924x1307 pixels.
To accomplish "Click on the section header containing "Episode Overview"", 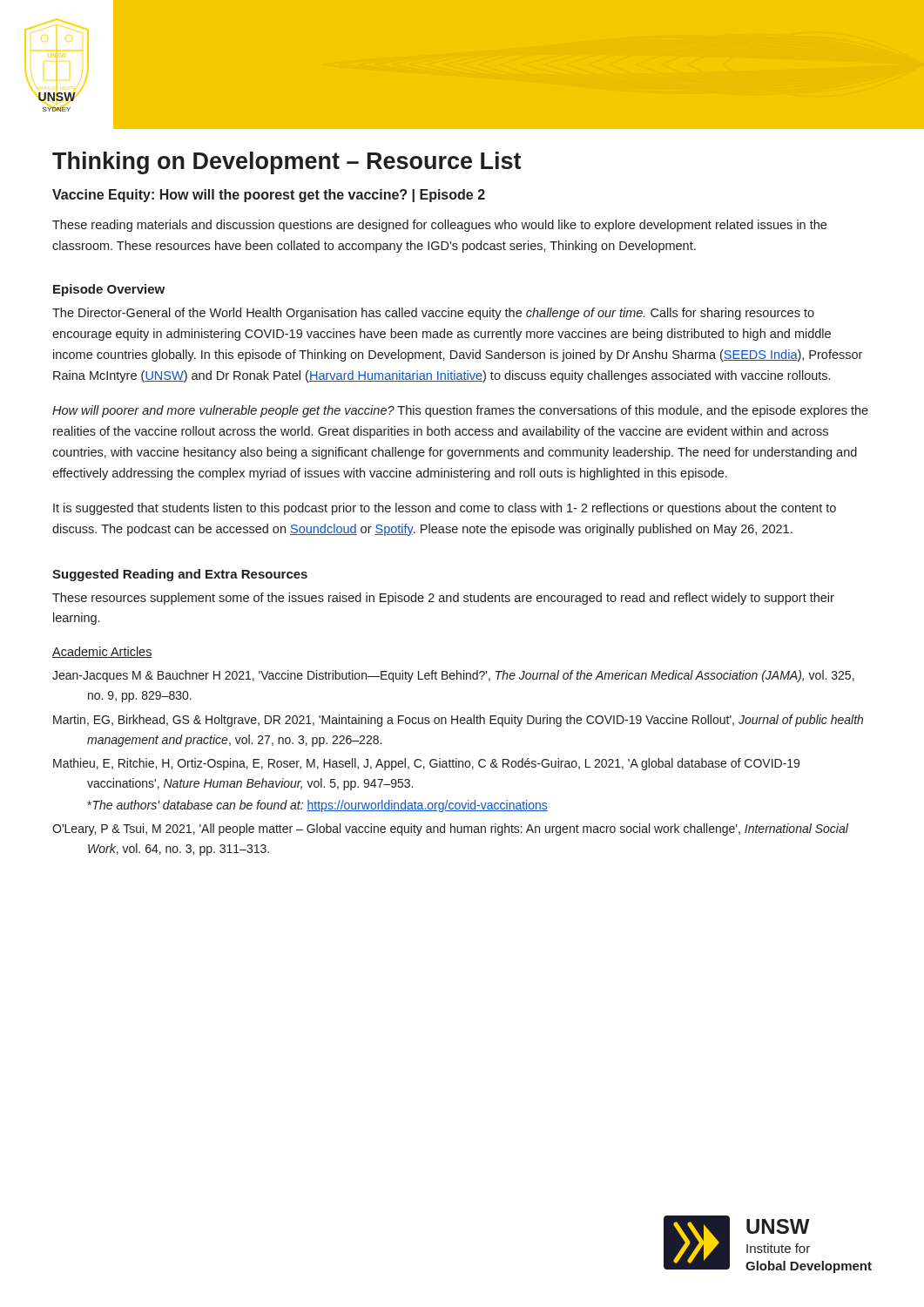I will tap(109, 289).
